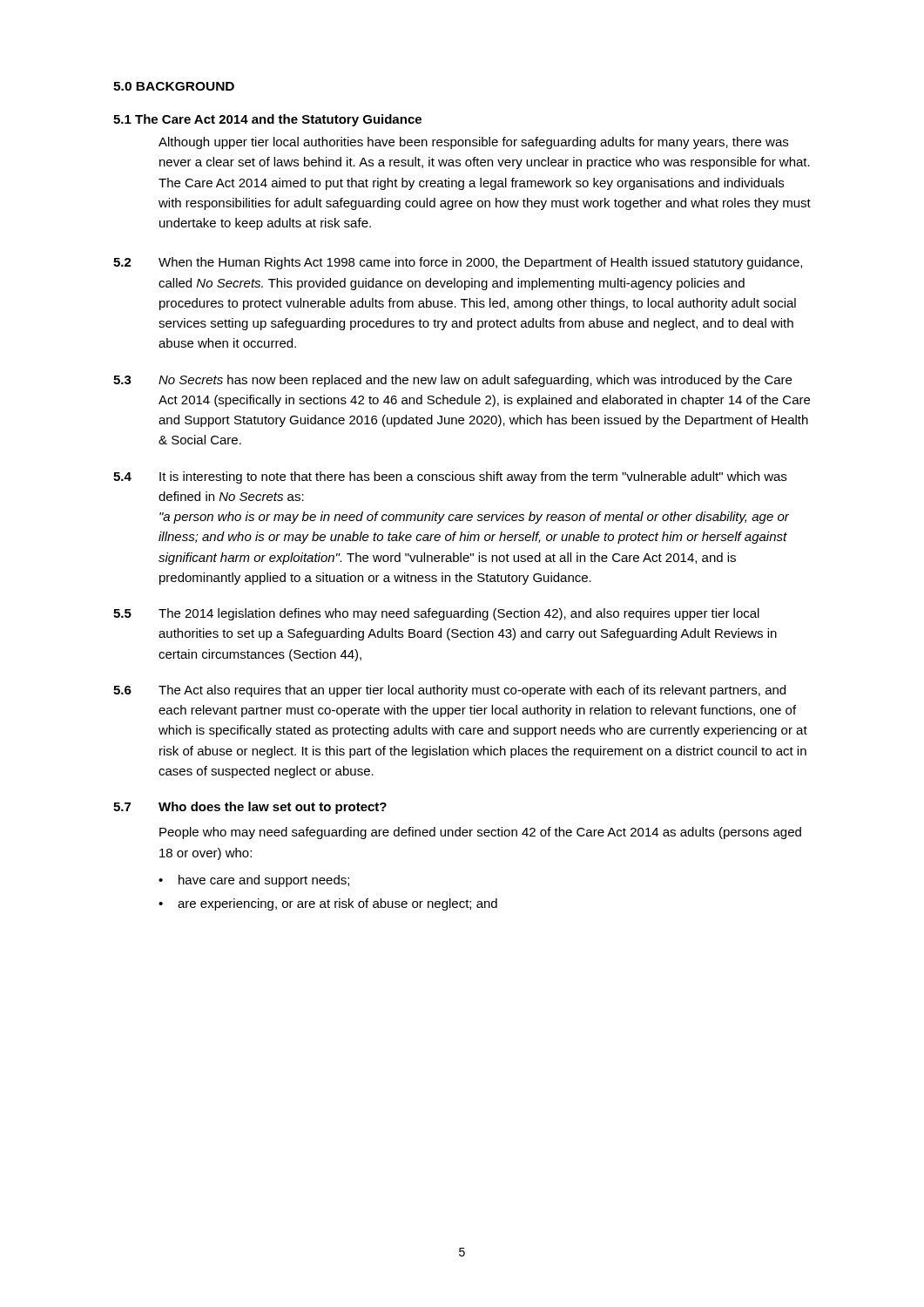Find the list item that reads "• are experiencing, or are at risk of"
This screenshot has height=1307, width=924.
328,903
